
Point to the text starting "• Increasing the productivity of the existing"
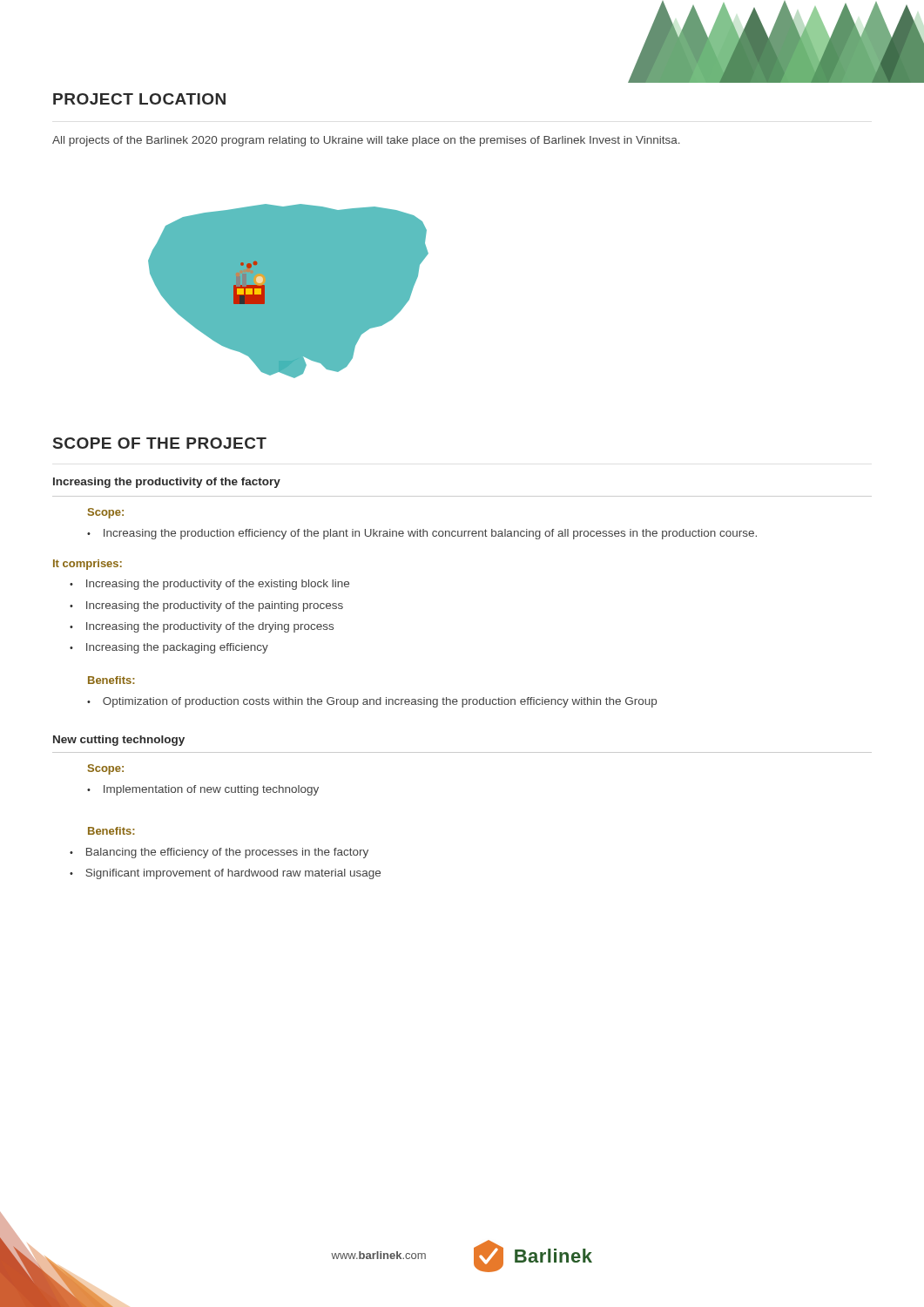coord(210,584)
